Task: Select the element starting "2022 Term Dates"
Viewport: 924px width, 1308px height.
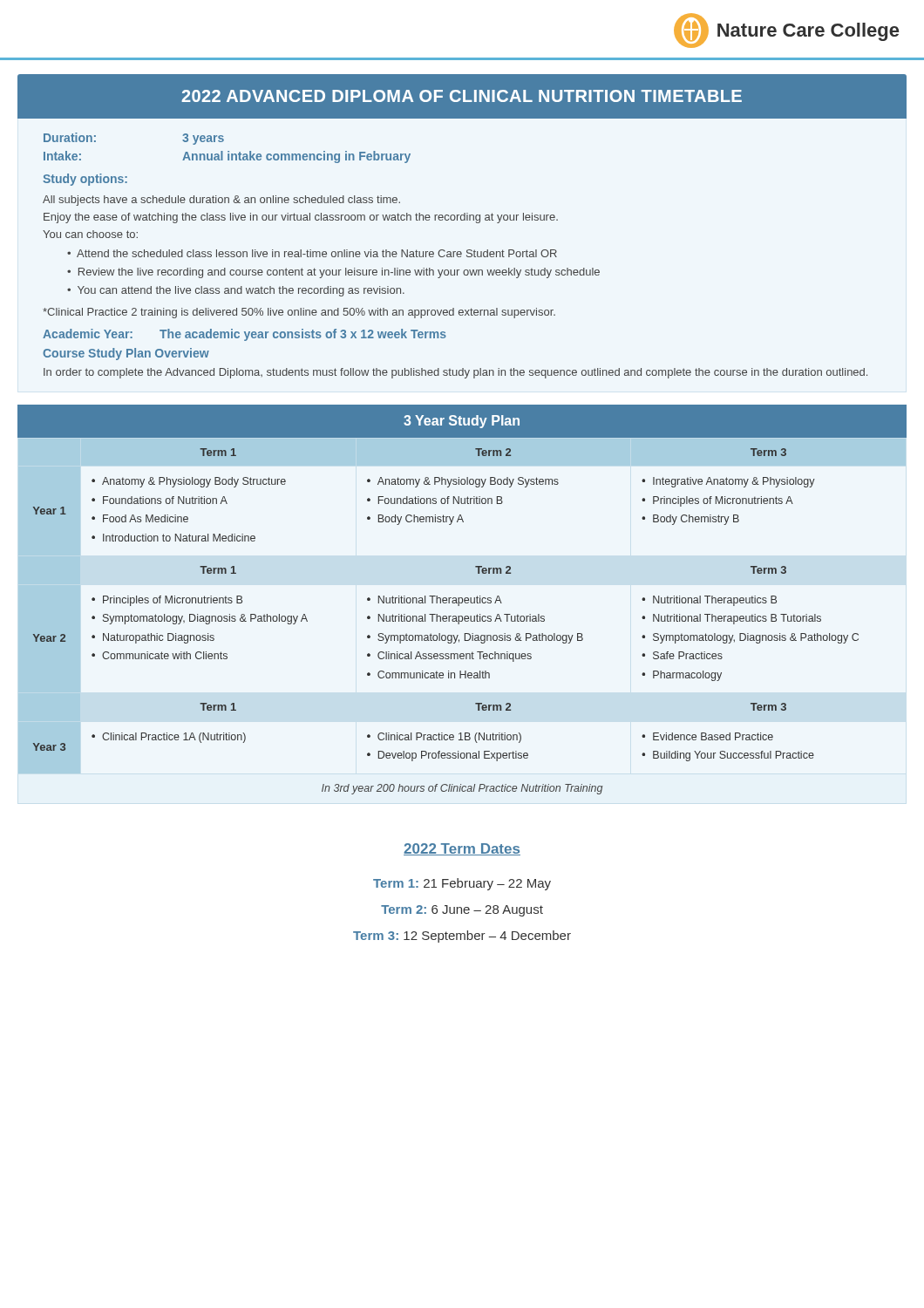Action: click(462, 849)
